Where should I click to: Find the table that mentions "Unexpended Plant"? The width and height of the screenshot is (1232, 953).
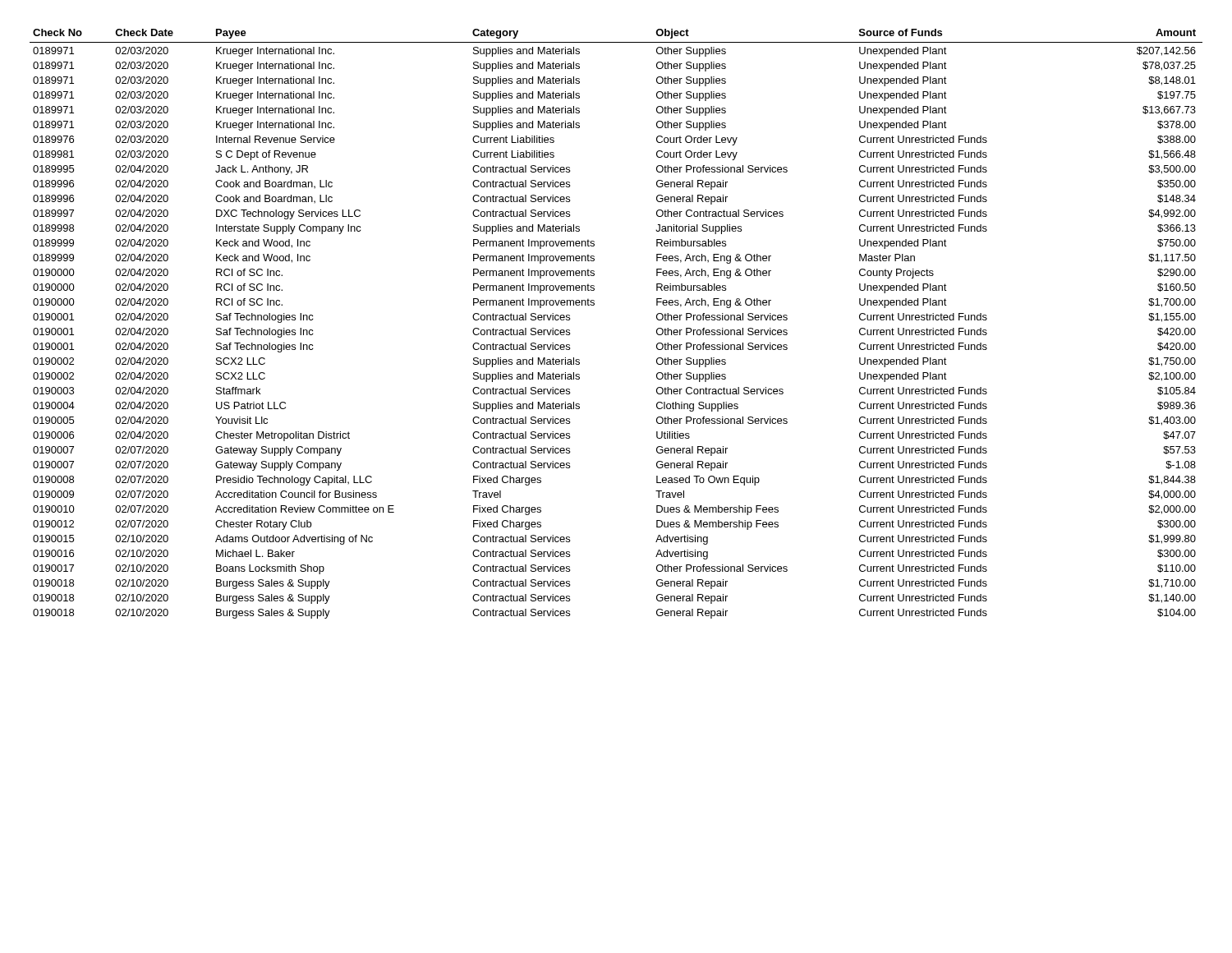click(x=616, y=322)
